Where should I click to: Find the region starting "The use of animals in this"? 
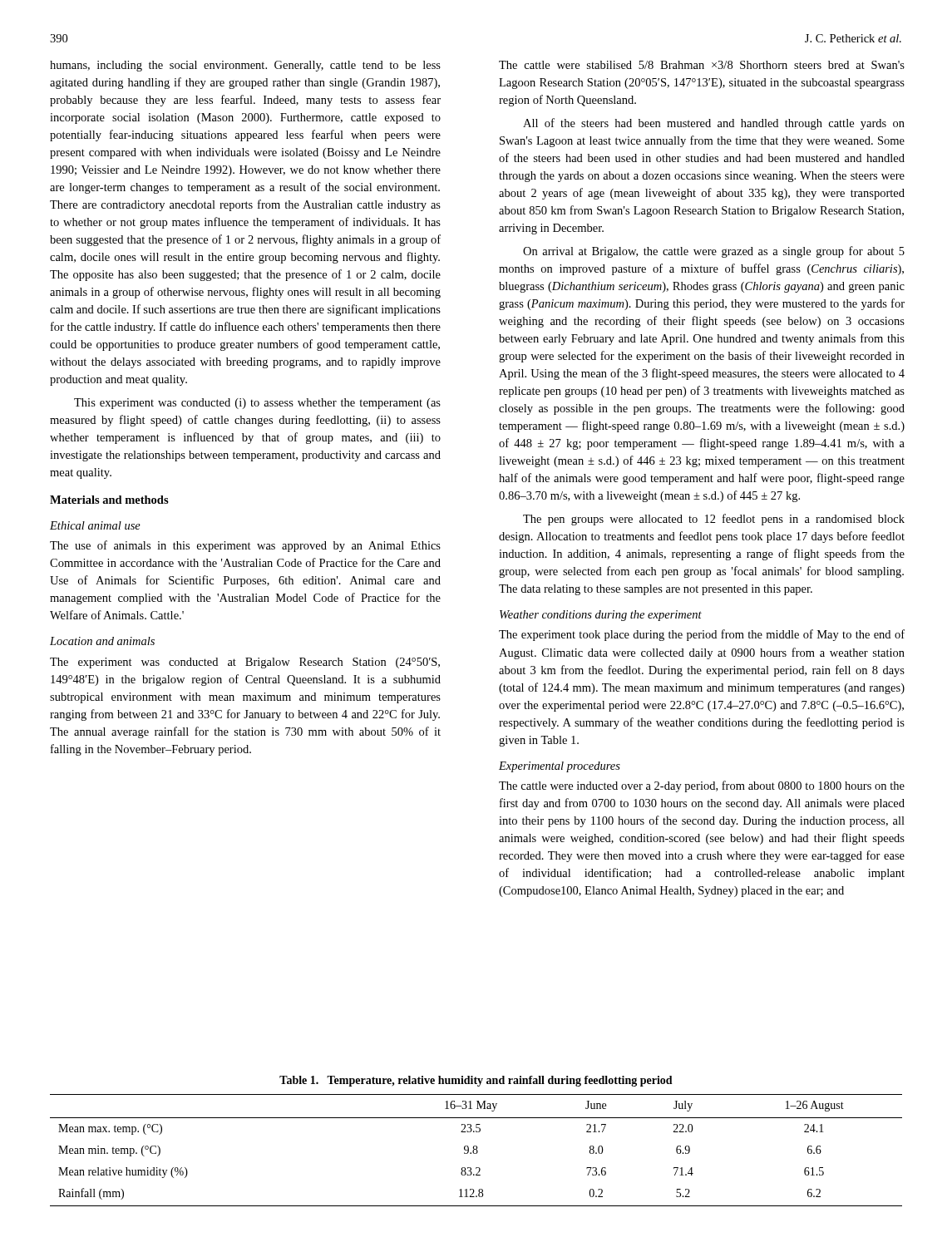(x=245, y=581)
